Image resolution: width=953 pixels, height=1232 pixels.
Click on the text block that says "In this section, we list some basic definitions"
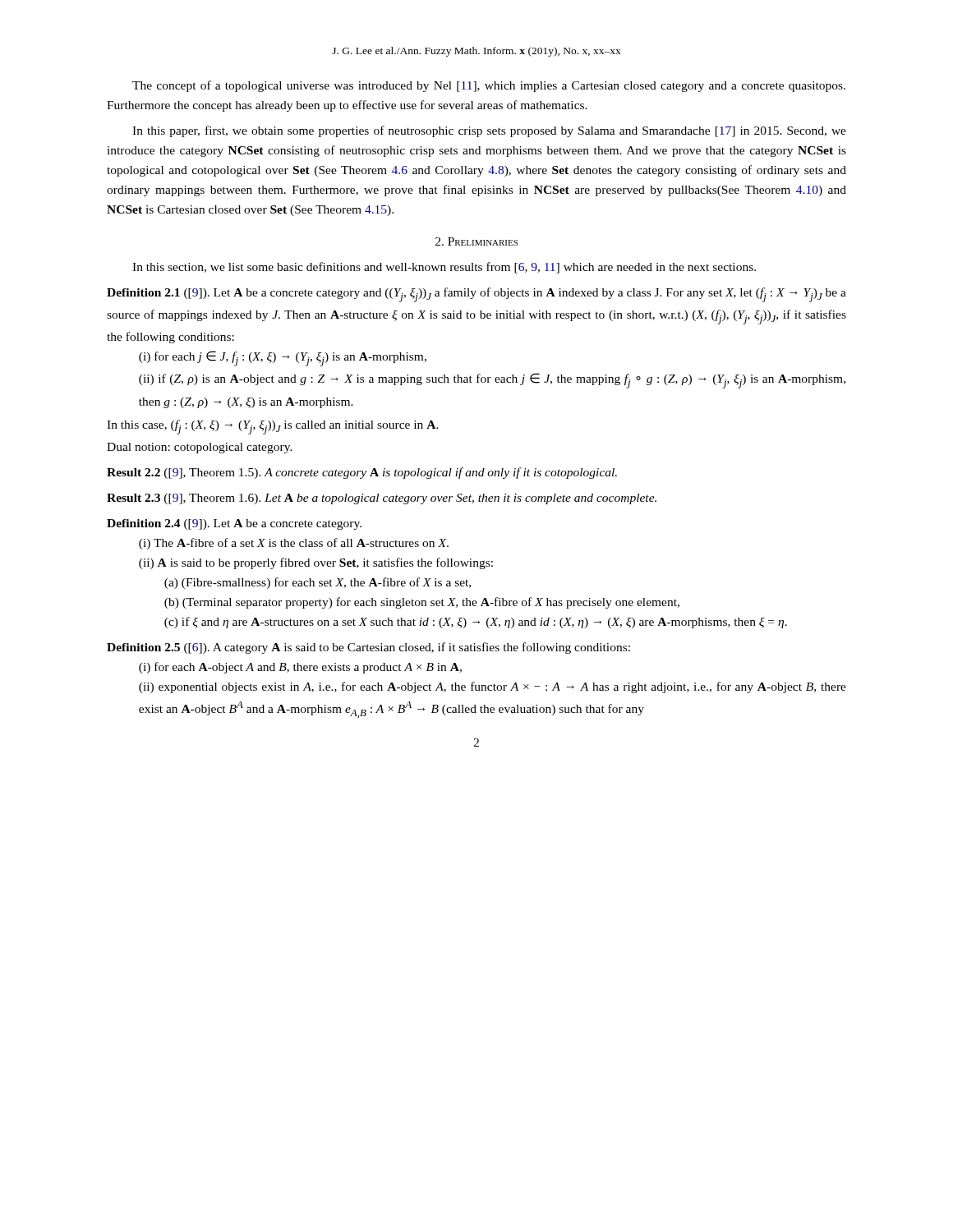pos(476,267)
